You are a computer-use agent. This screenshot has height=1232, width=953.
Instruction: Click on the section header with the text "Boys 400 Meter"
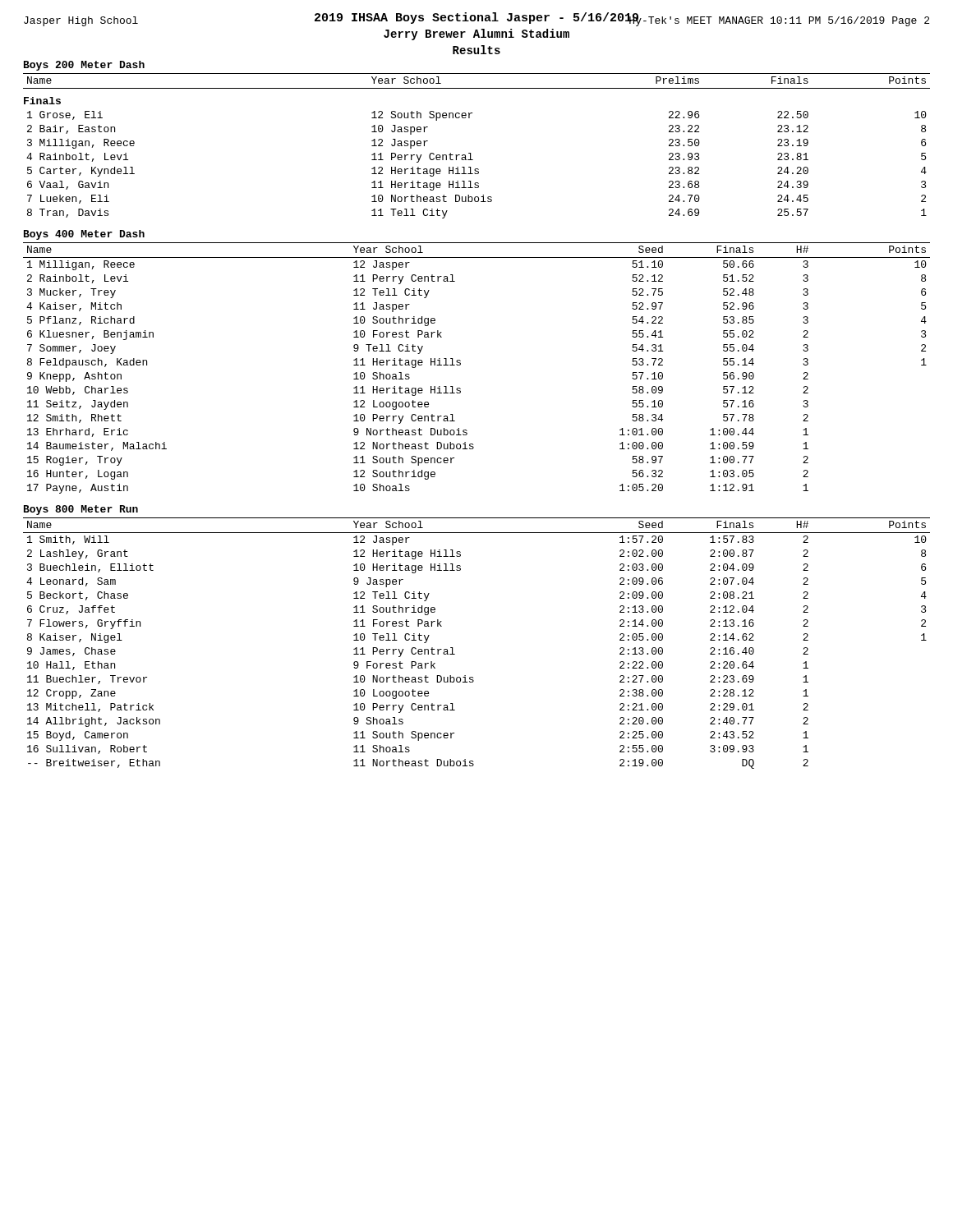pos(84,234)
